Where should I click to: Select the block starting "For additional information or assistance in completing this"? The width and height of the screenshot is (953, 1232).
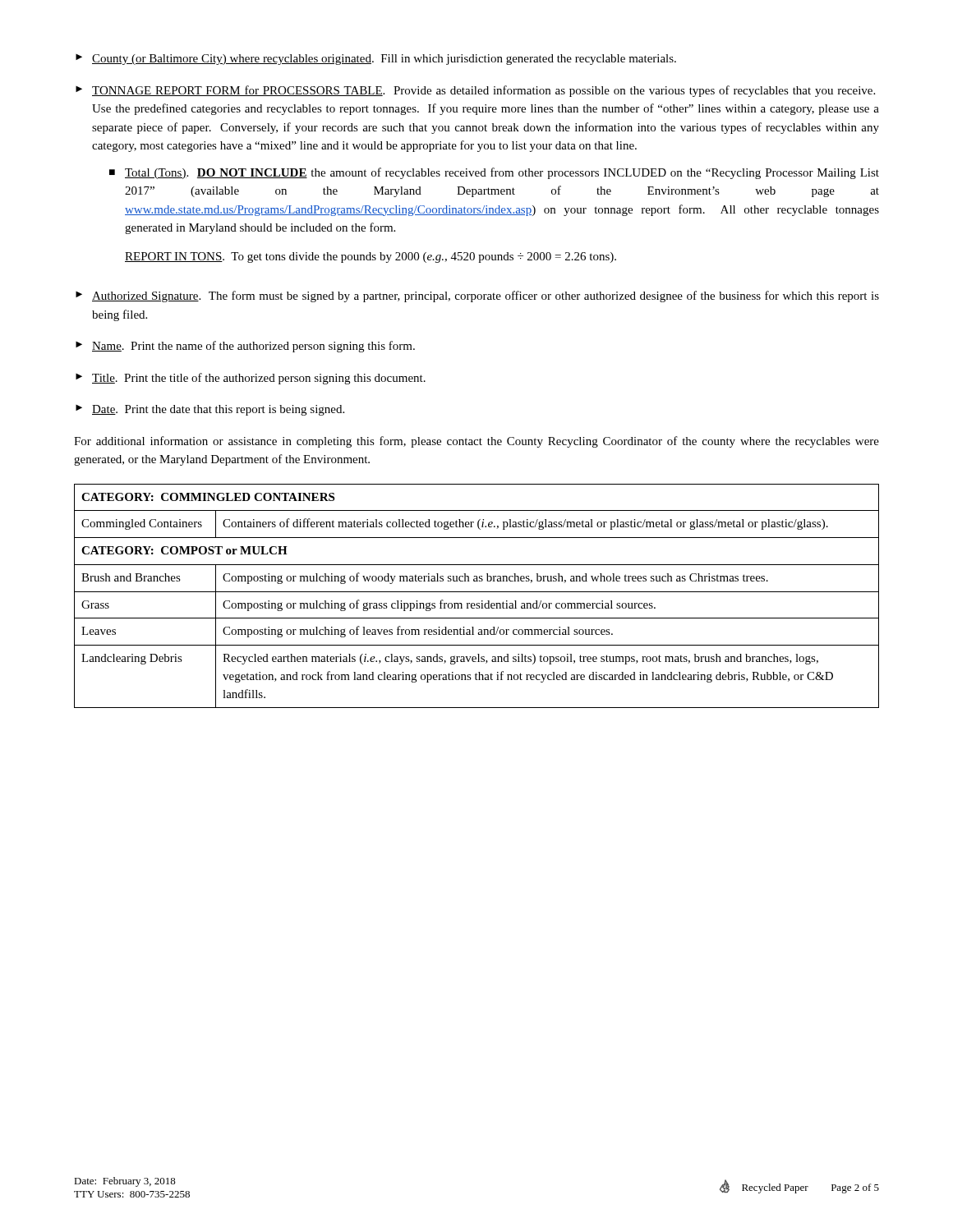476,450
